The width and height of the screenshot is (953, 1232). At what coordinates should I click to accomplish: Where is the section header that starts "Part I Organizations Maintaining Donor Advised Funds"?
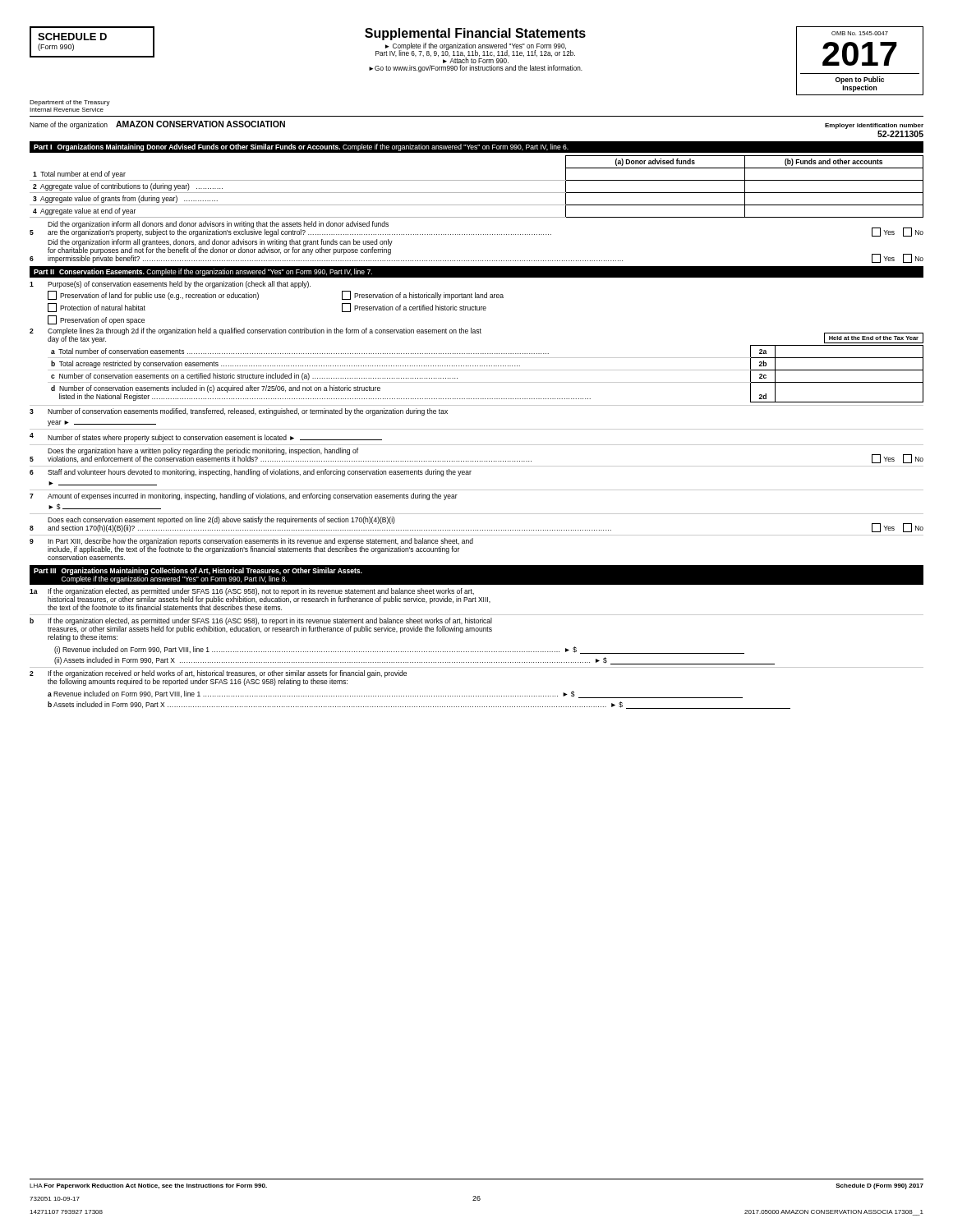(x=301, y=147)
